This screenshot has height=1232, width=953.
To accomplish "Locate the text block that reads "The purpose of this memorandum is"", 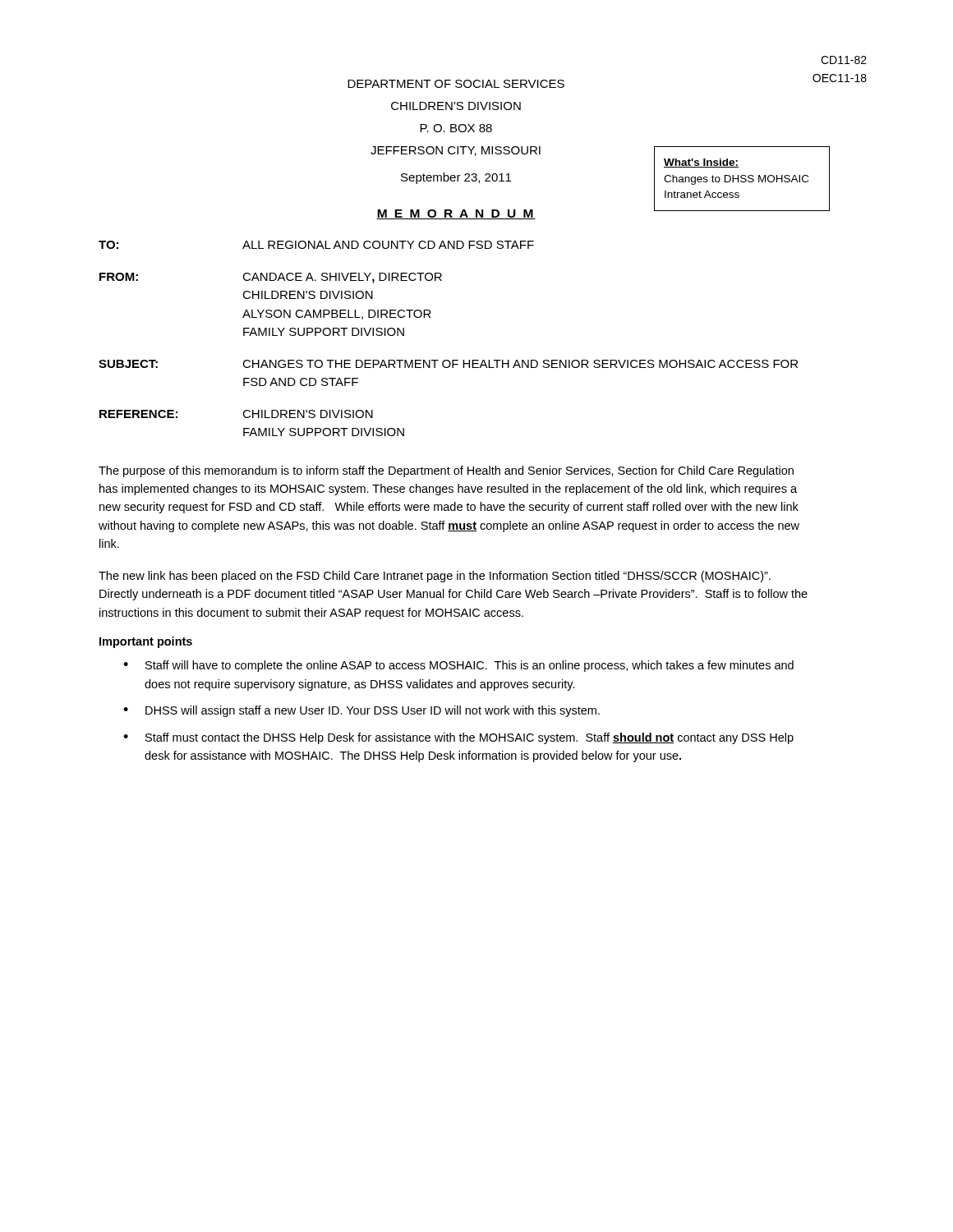I will (x=449, y=507).
